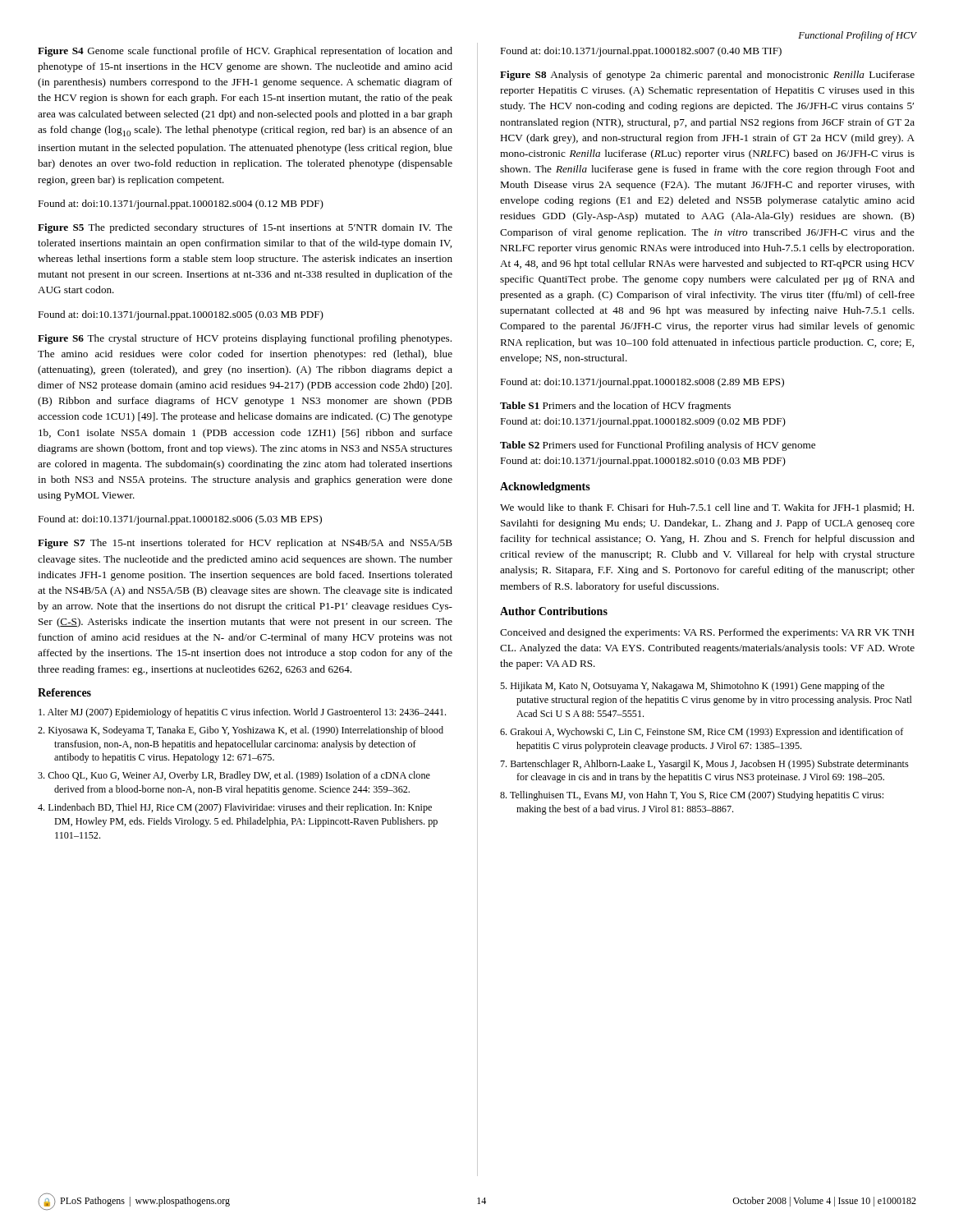
Task: Point to the block beginning "Figure S6 The"
Action: [x=245, y=416]
